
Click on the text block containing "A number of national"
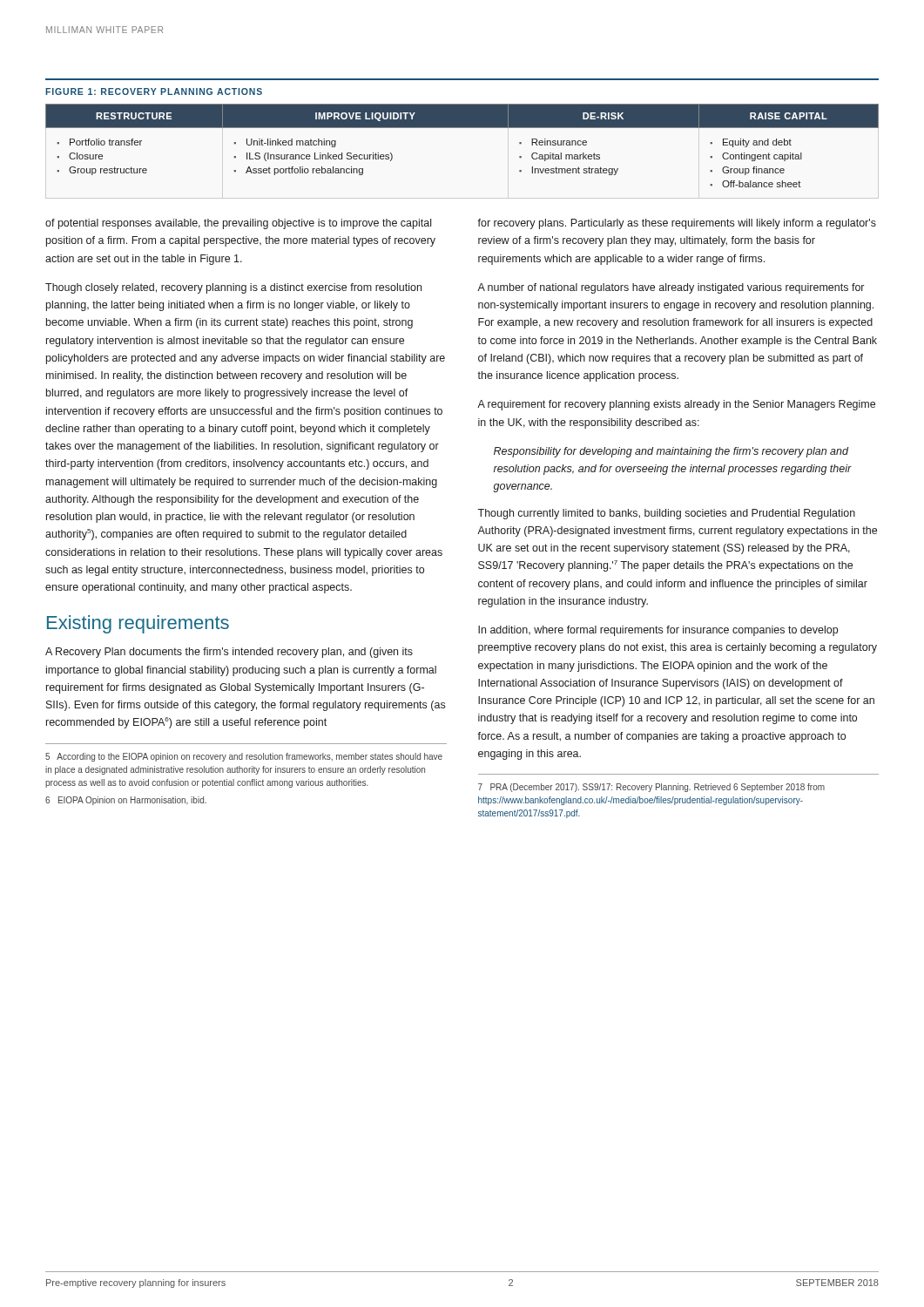tap(677, 331)
